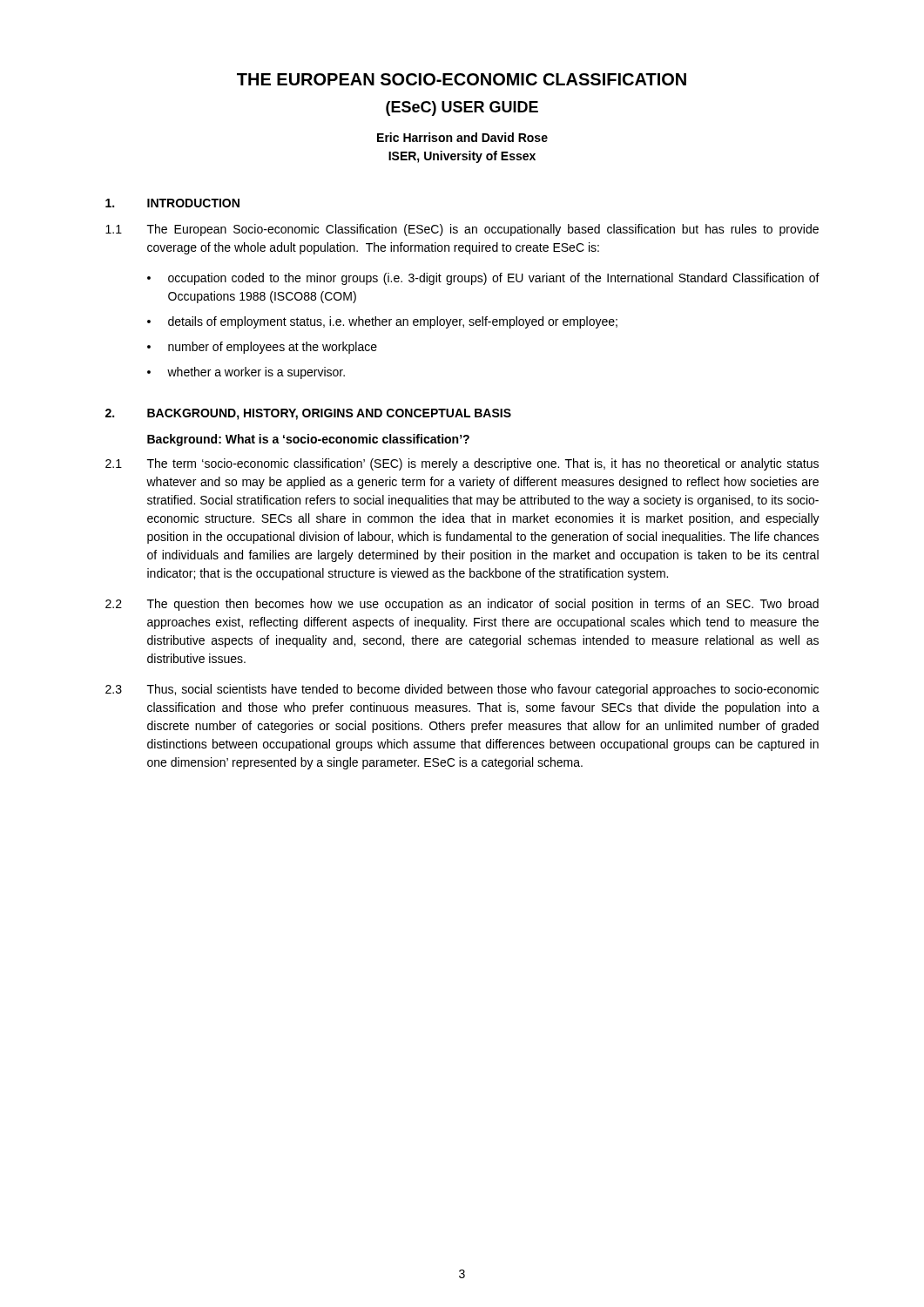Find the block on this page that starts "2 The question then becomes how we use"
The height and width of the screenshot is (1307, 924).
(x=462, y=632)
